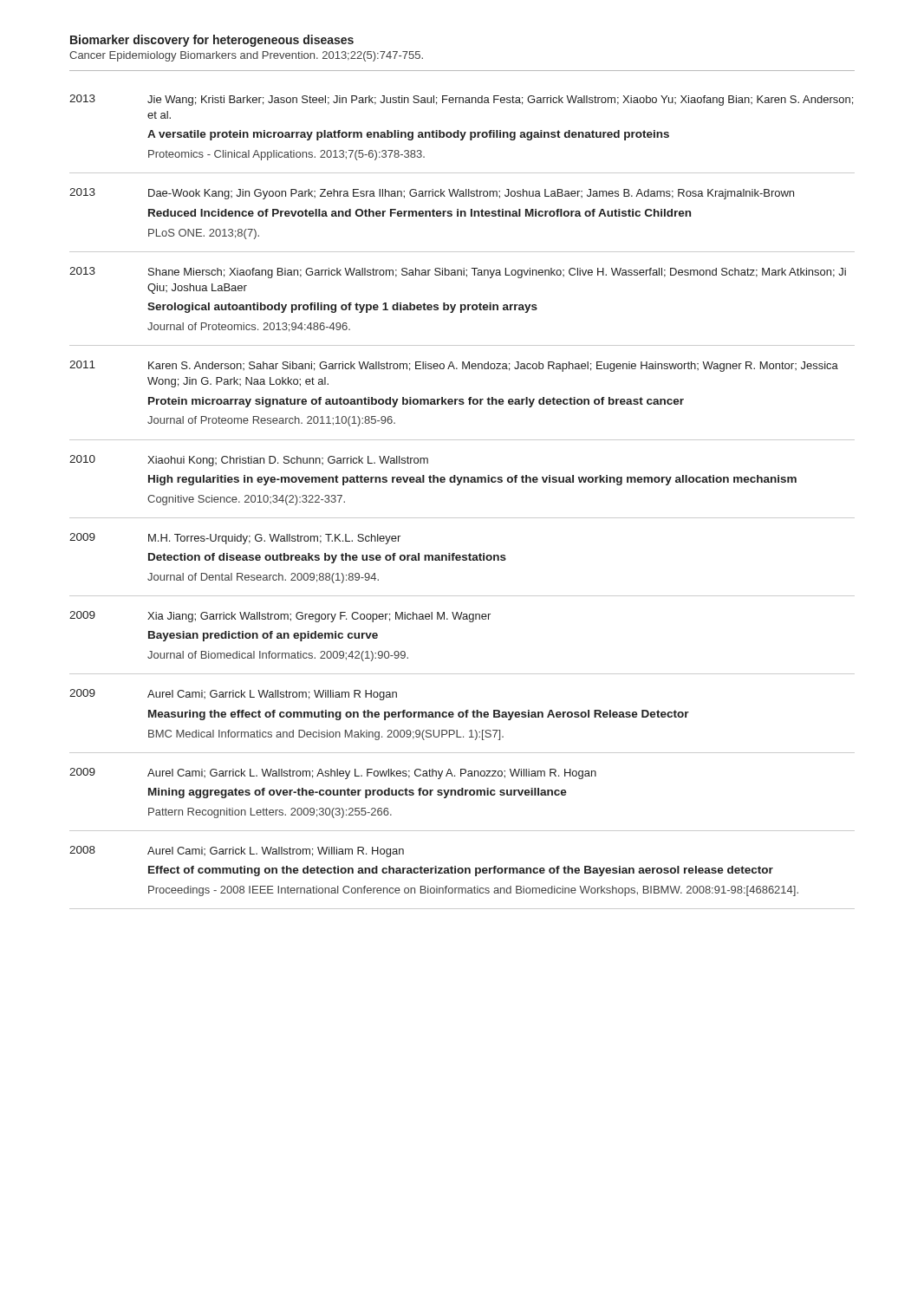Point to the block beginning "Cancer Epidemiology Biomarkers"

coord(247,55)
